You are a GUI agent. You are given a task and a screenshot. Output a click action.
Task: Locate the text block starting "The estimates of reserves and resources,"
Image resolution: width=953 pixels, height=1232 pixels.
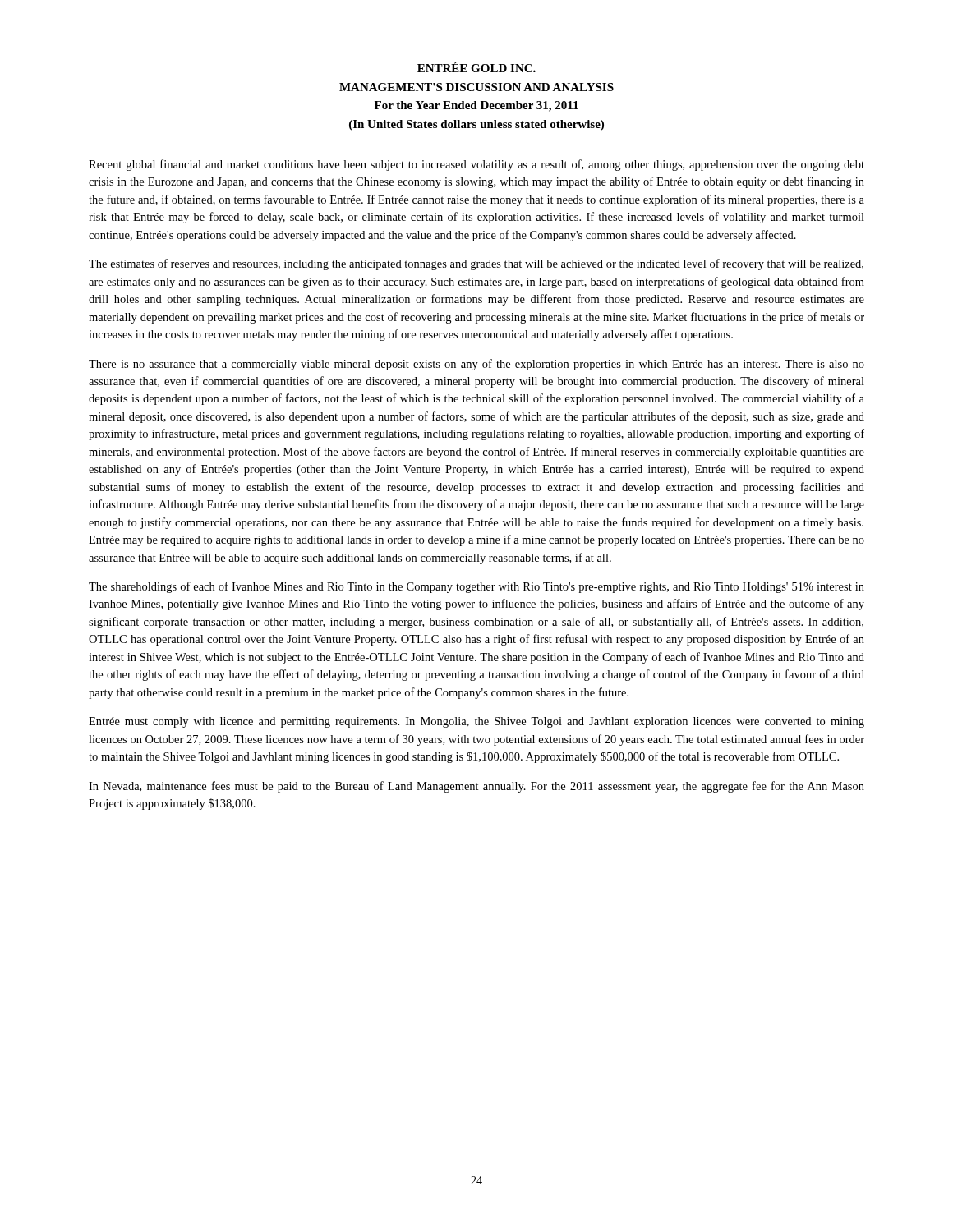coord(476,299)
